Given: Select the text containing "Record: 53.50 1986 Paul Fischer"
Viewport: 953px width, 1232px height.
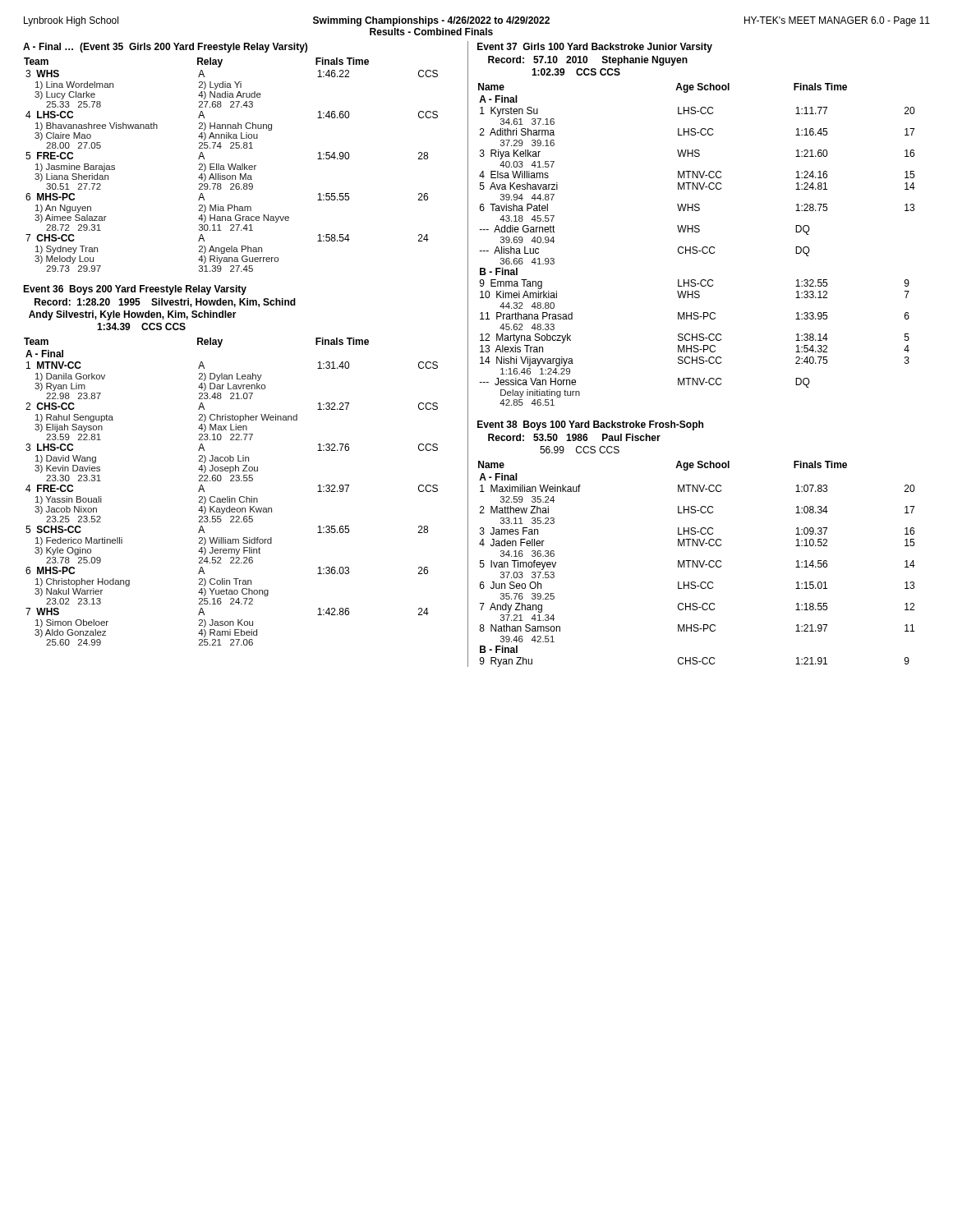Looking at the screenshot, I should (568, 438).
